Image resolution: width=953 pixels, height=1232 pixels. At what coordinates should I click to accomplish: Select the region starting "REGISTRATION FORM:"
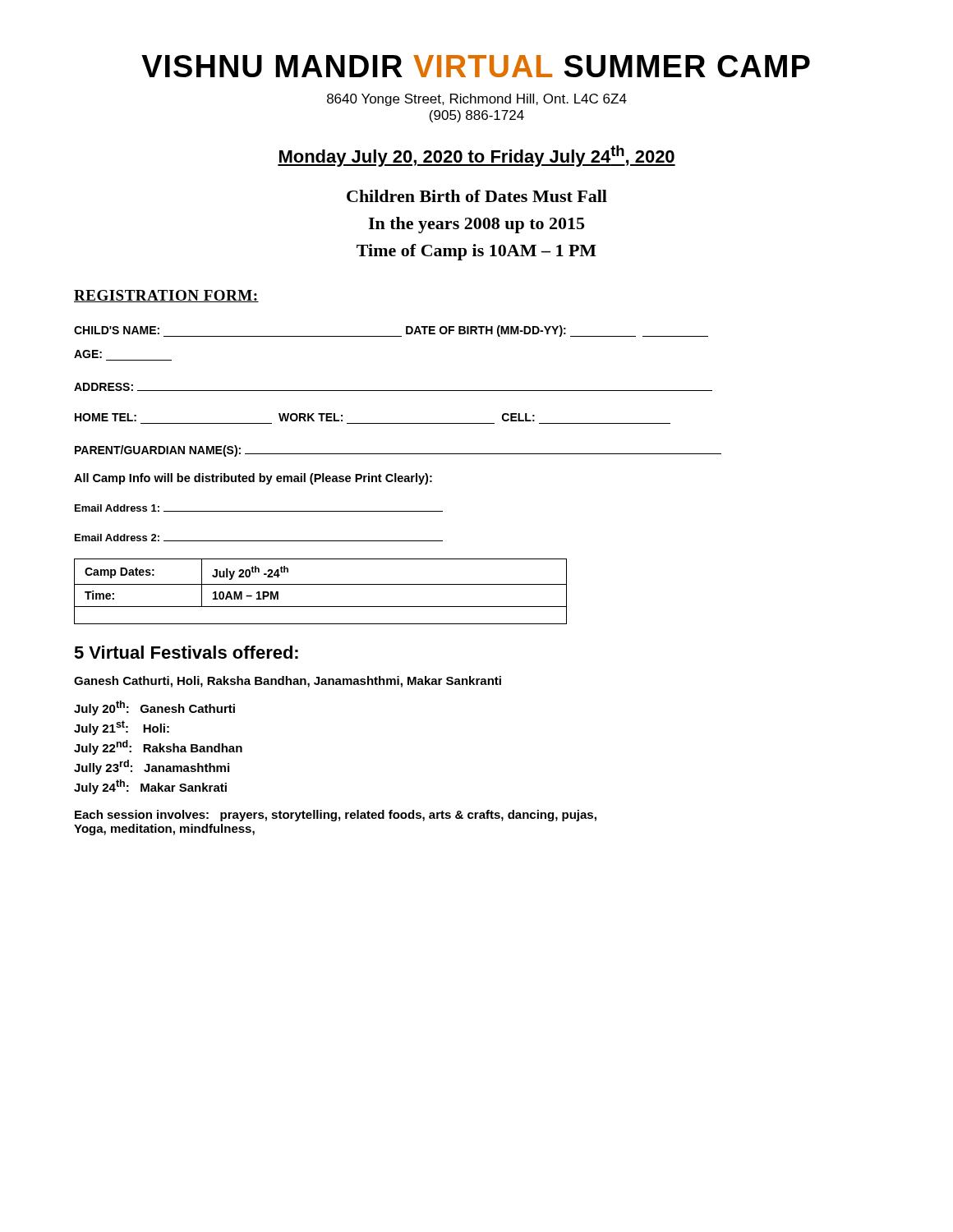coord(166,296)
